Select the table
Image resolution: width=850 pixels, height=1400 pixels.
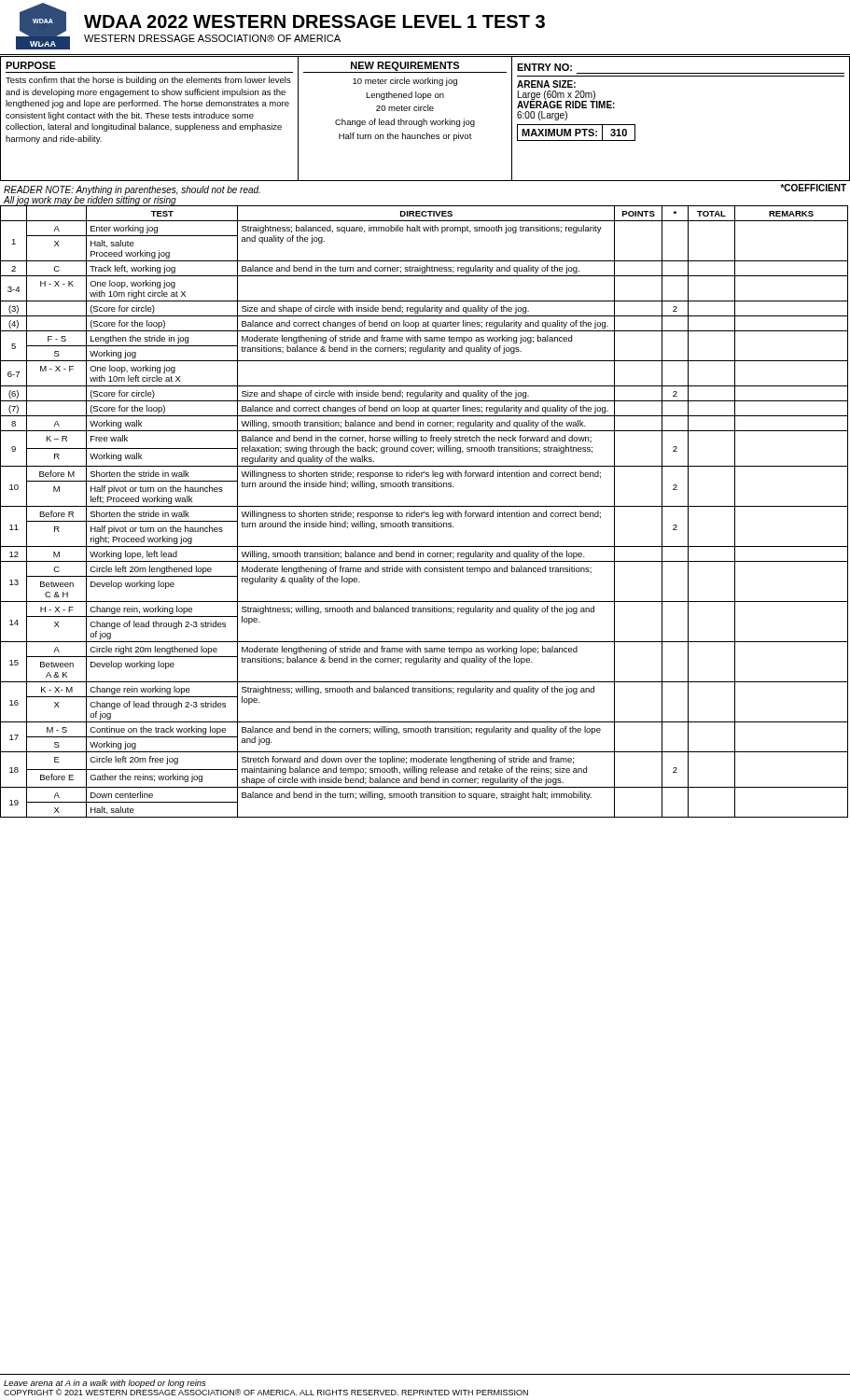click(424, 511)
